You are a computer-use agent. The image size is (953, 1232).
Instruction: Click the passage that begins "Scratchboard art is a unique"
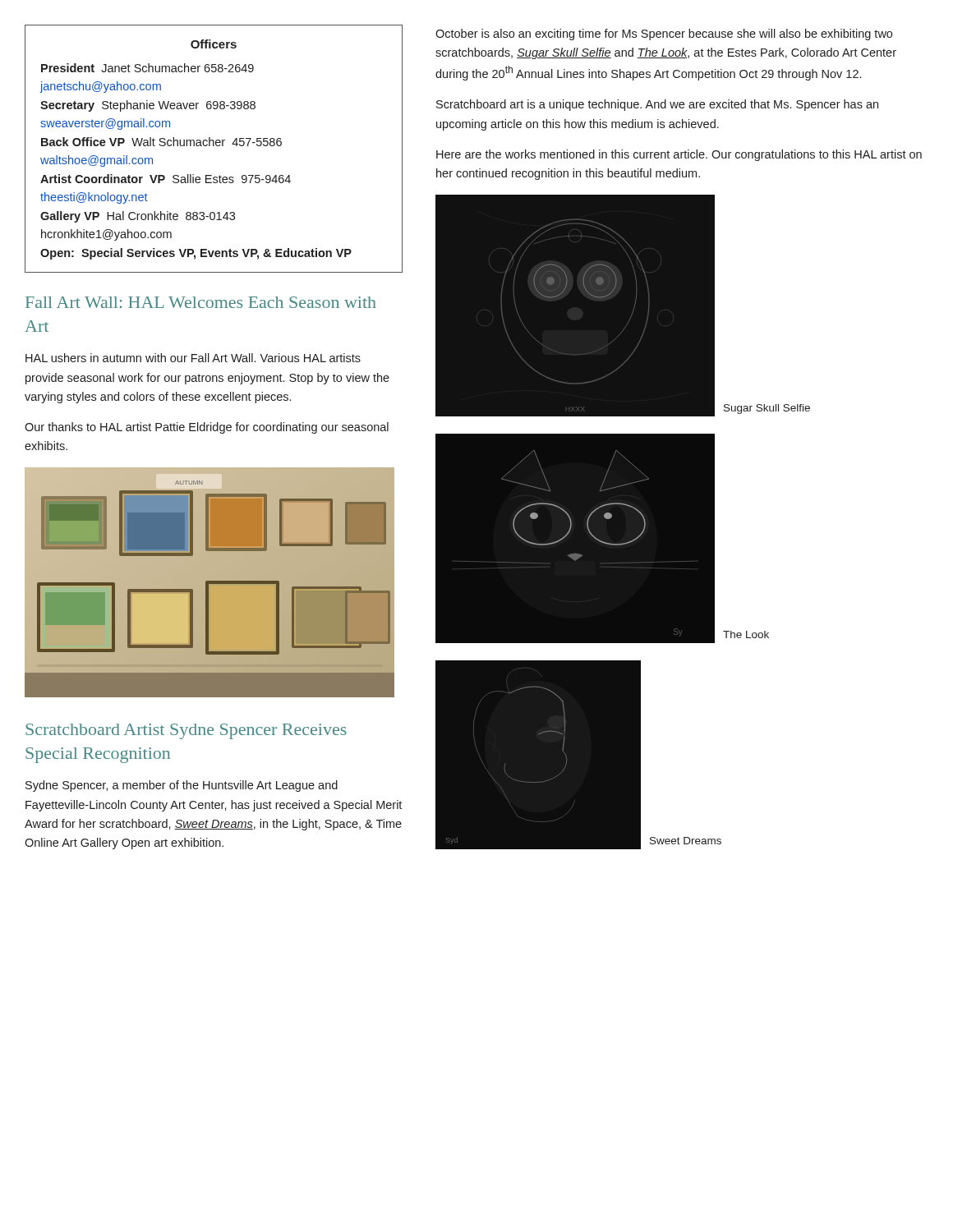point(657,114)
